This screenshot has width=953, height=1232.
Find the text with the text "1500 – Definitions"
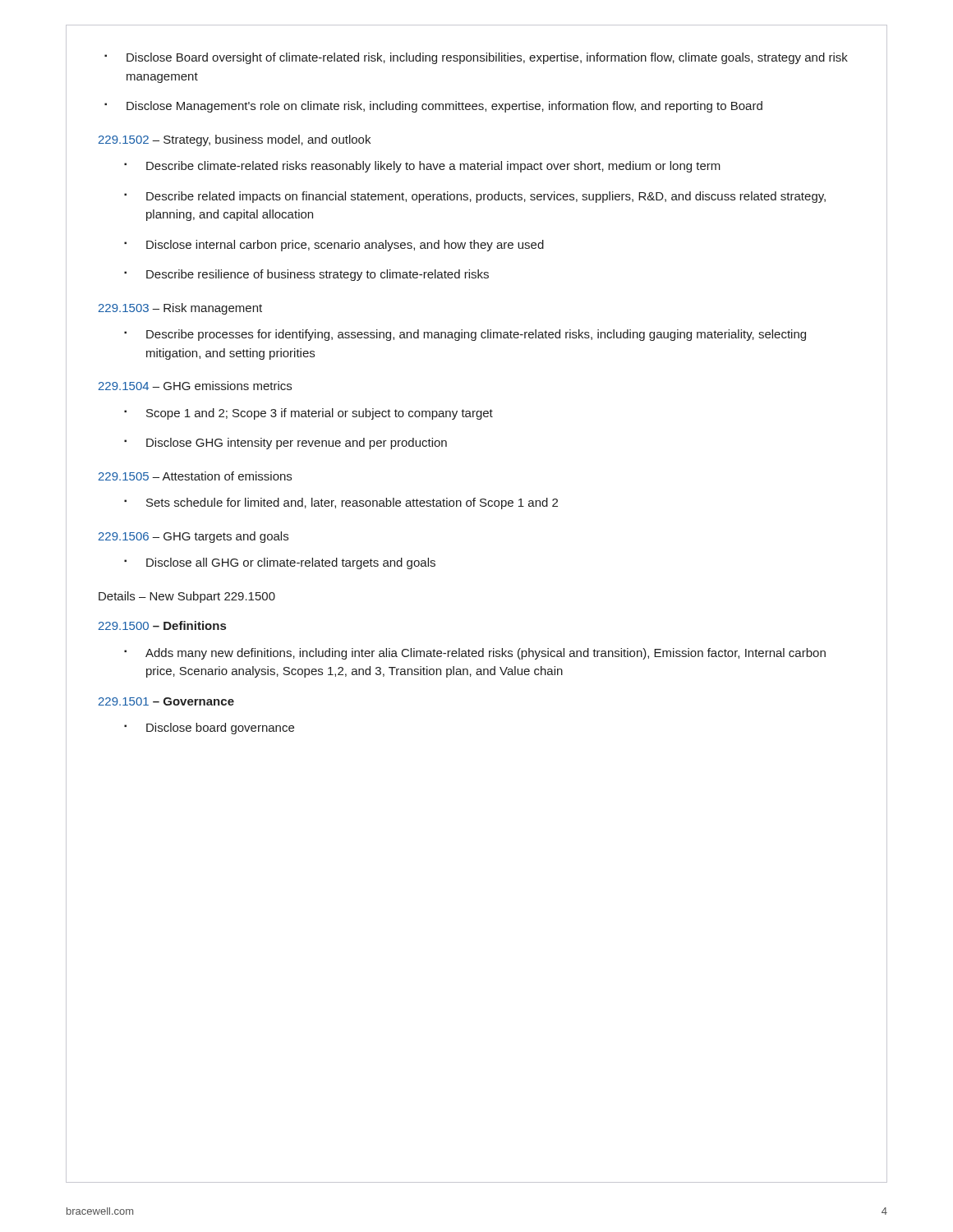tap(162, 625)
